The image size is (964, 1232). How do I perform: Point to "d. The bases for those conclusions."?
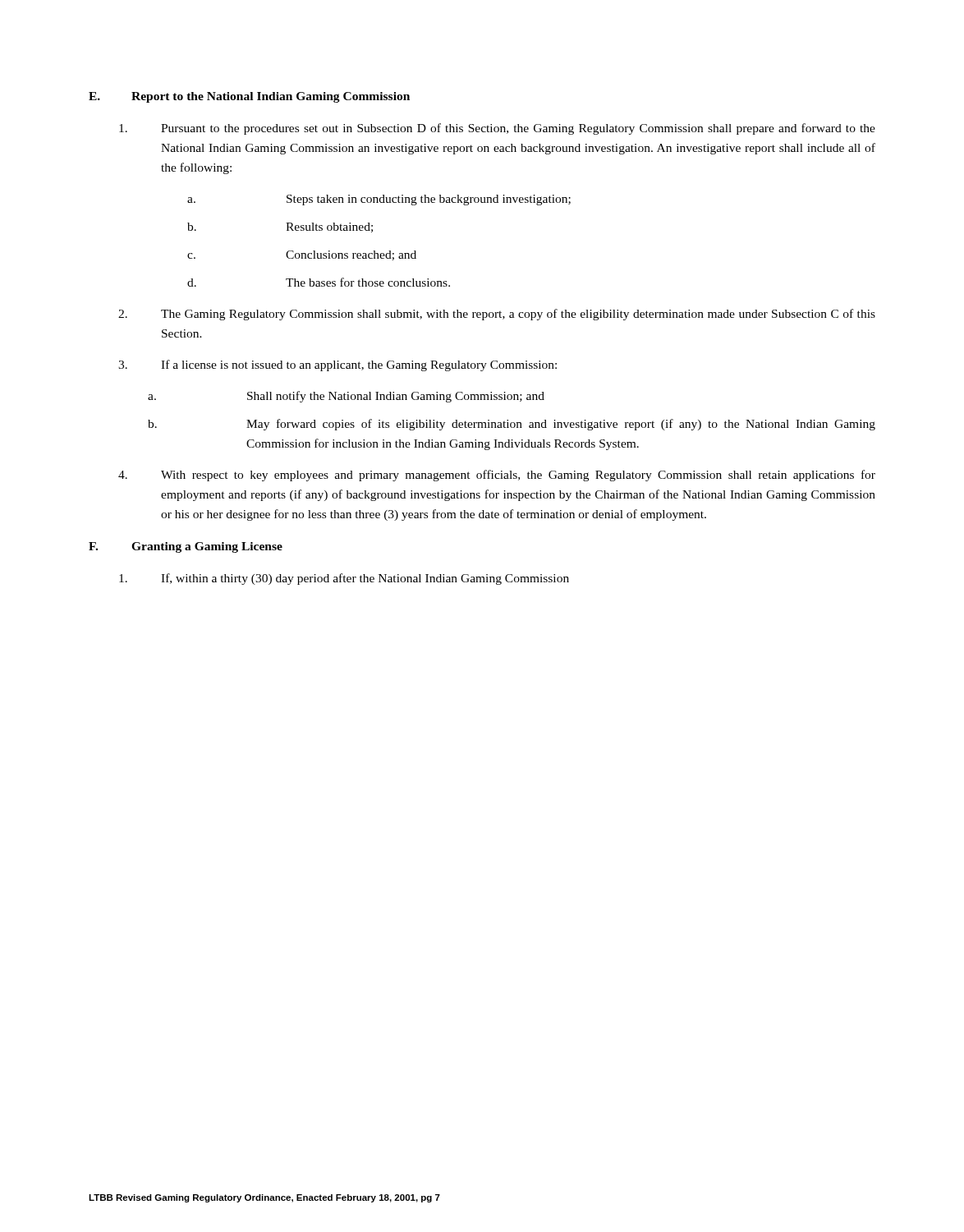pos(319,282)
